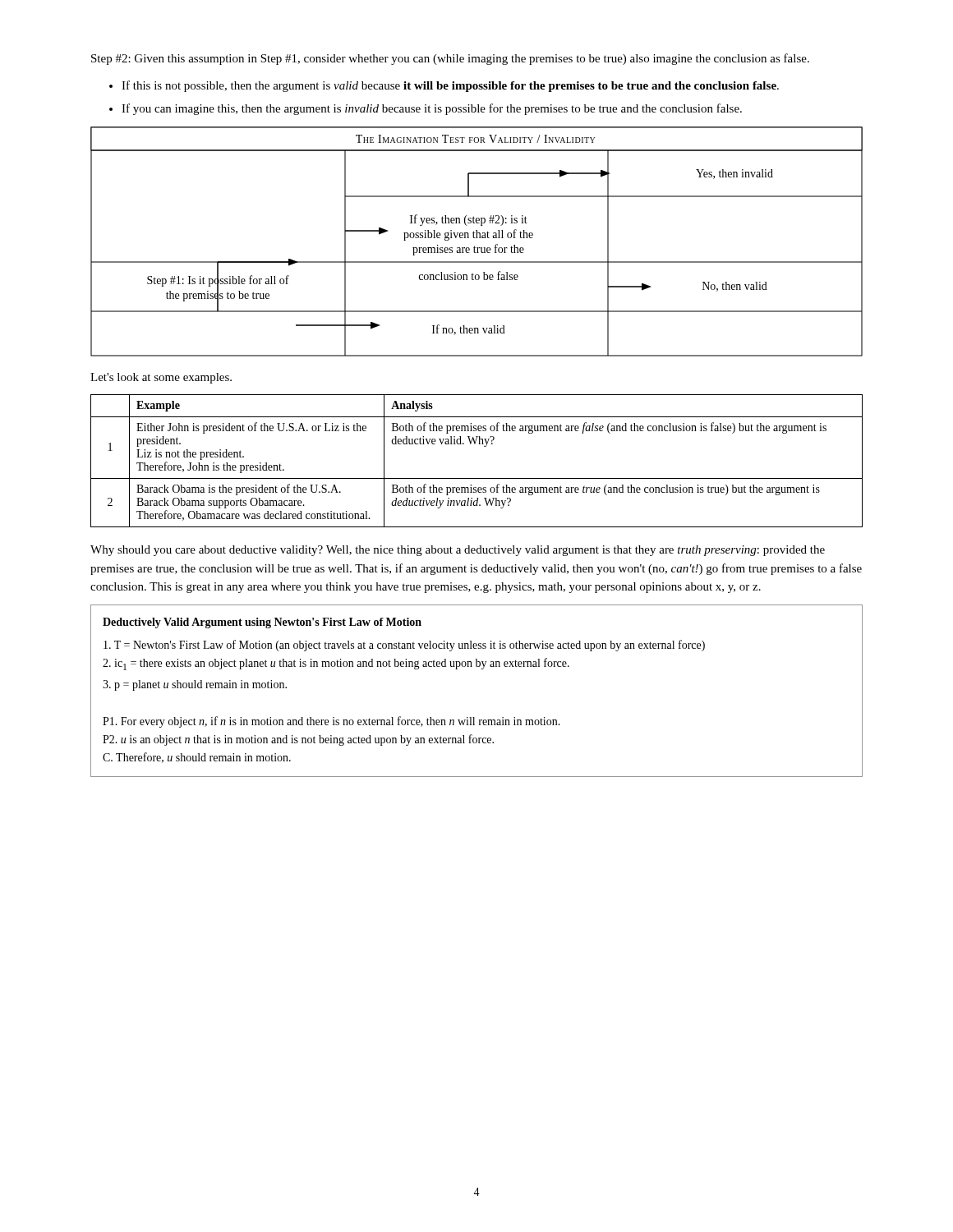The width and height of the screenshot is (953, 1232).
Task: Find "Let's look at some examples." on this page
Action: coord(161,377)
